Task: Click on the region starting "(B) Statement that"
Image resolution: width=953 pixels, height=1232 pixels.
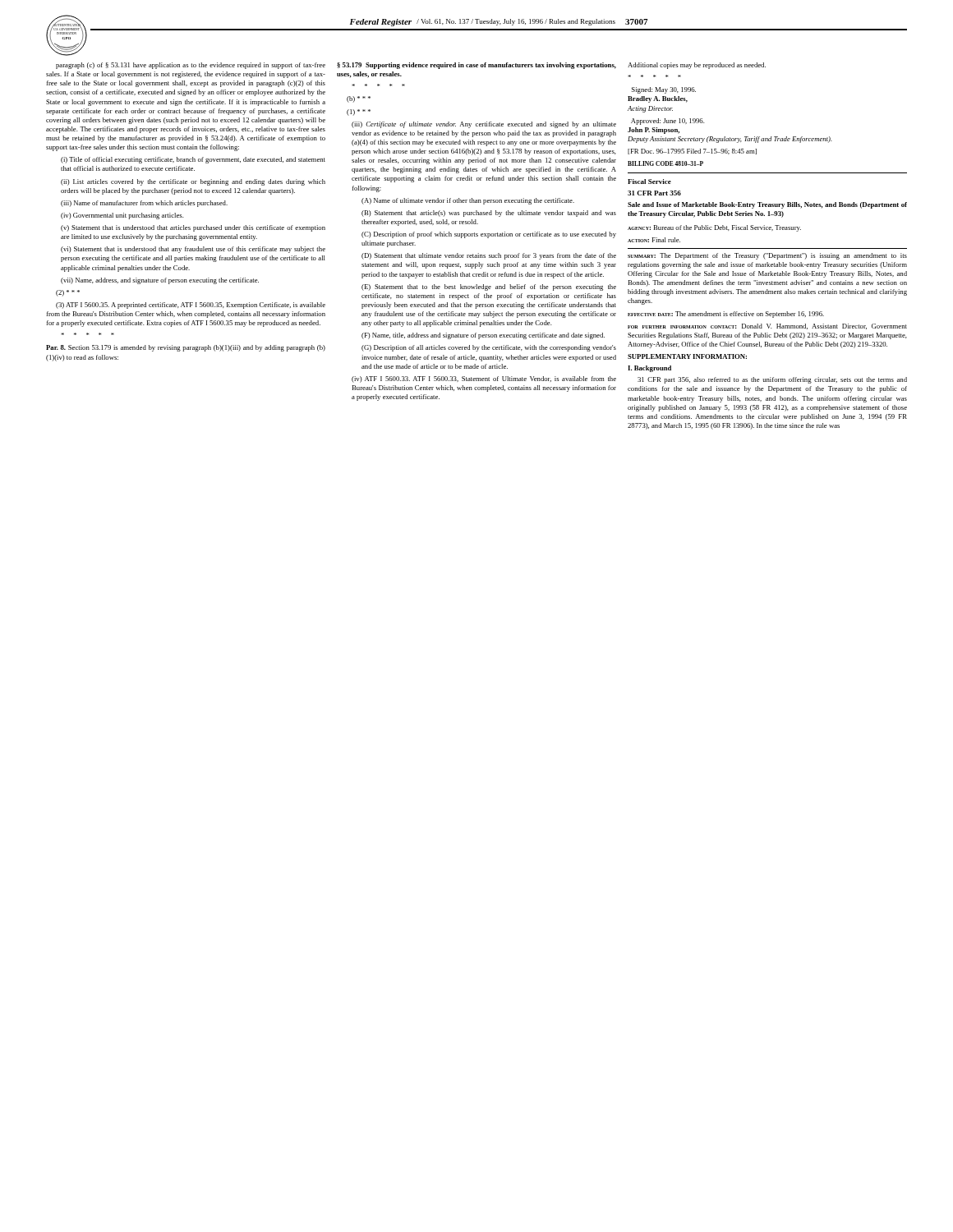Action: point(489,218)
